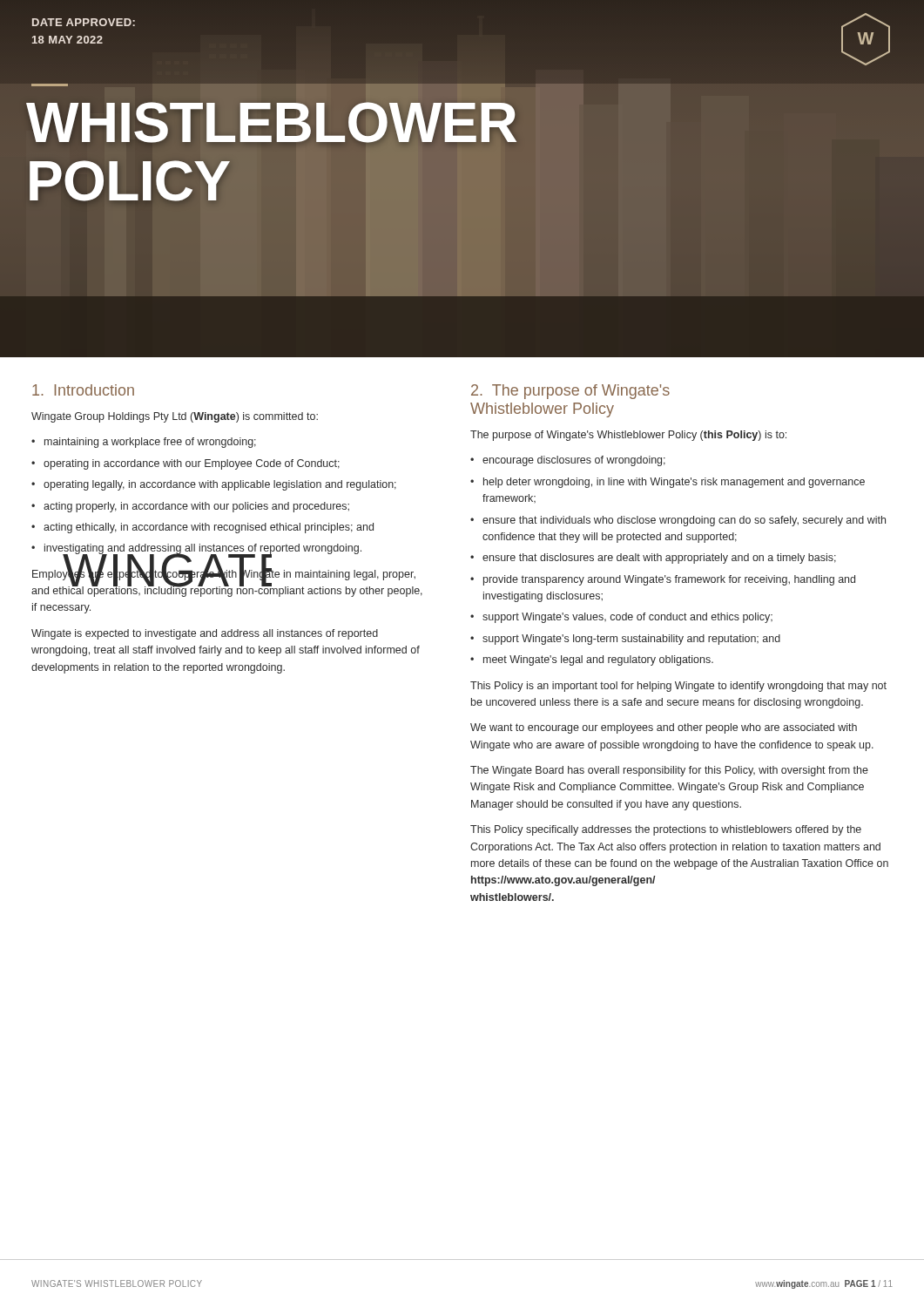The image size is (924, 1307).
Task: Point to the block starting "ensure that disclosures are"
Action: (x=659, y=558)
